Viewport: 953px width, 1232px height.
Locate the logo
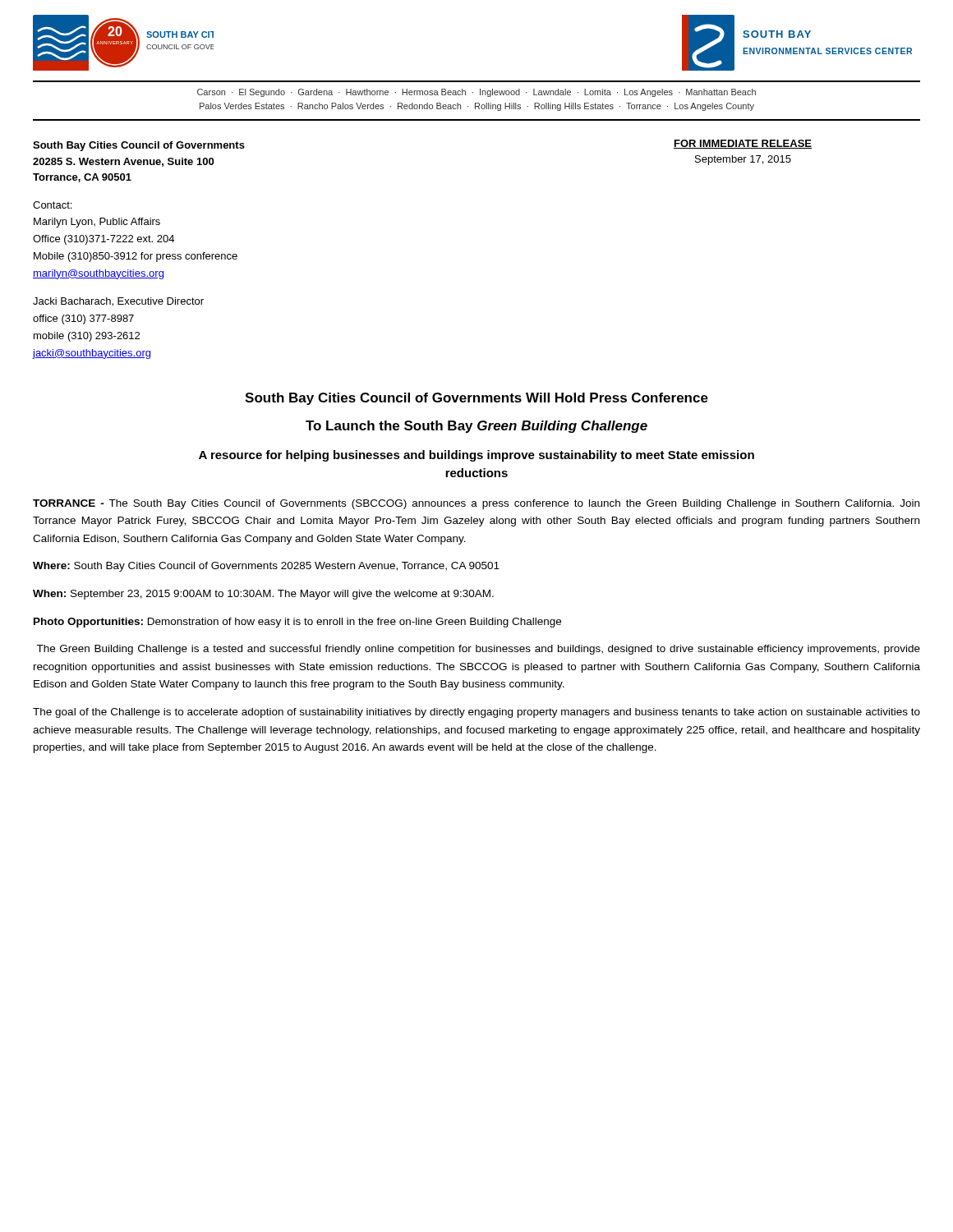click(476, 37)
